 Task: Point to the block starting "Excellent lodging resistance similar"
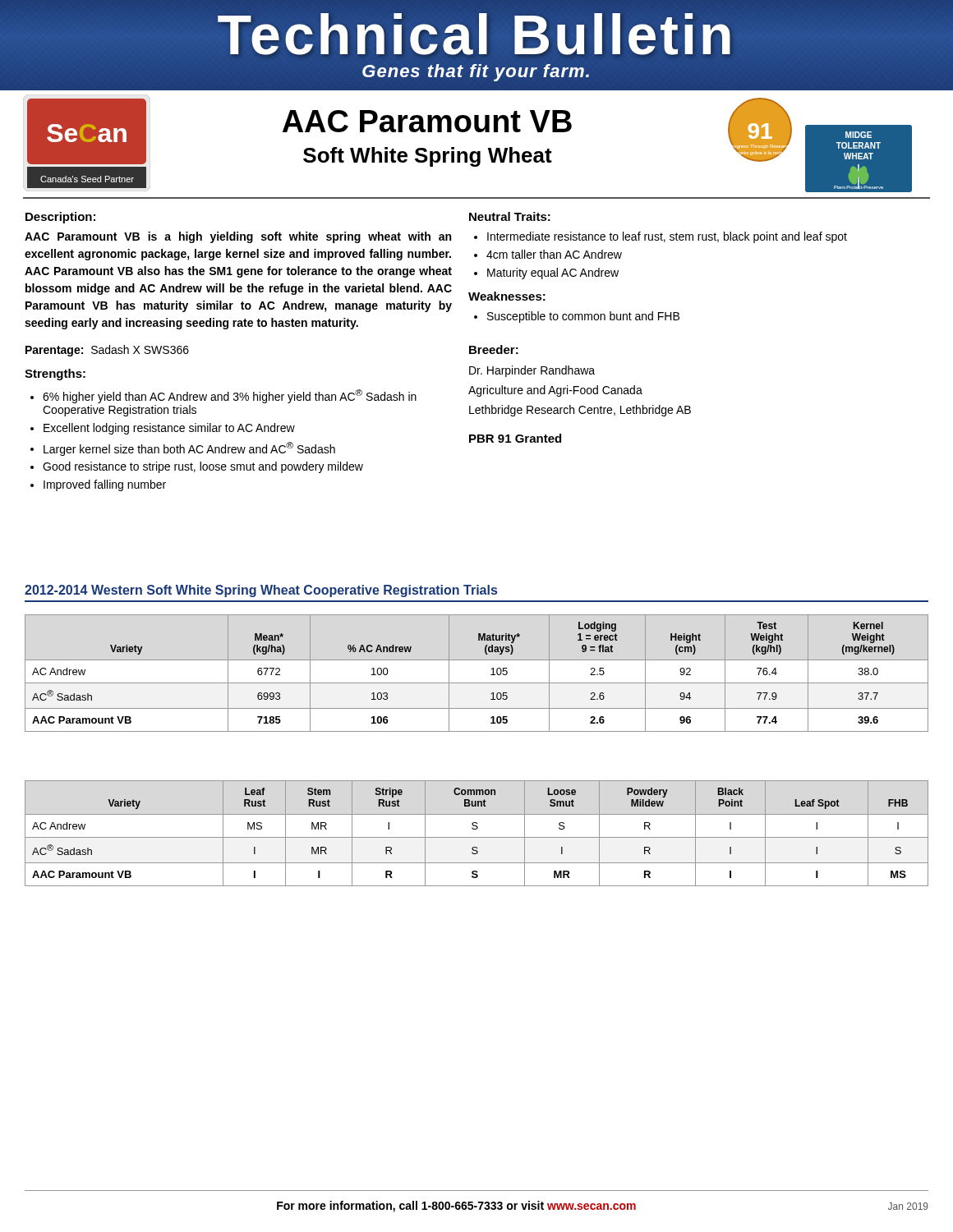pyautogui.click(x=169, y=428)
